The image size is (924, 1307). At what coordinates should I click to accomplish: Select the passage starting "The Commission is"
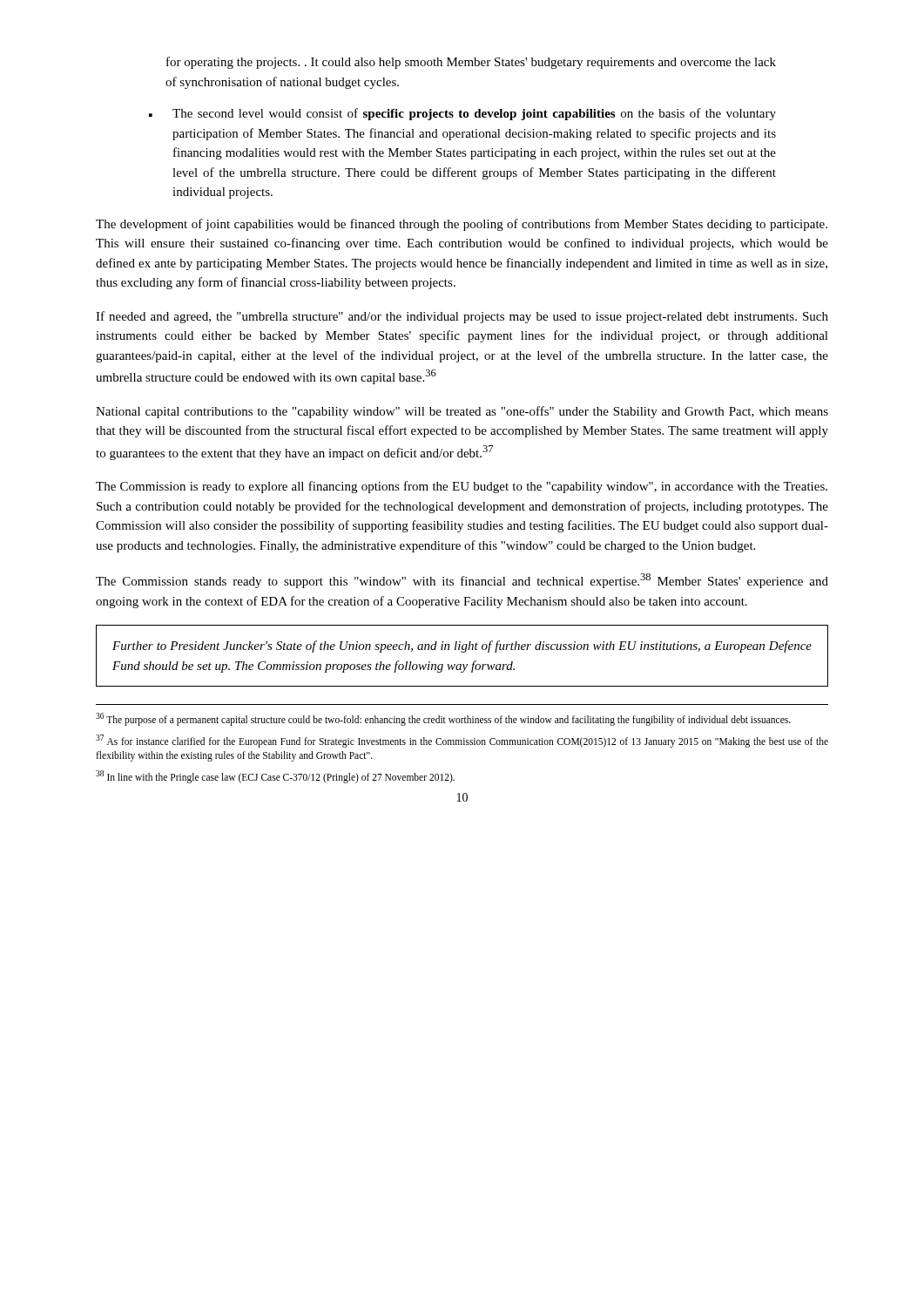(x=462, y=516)
